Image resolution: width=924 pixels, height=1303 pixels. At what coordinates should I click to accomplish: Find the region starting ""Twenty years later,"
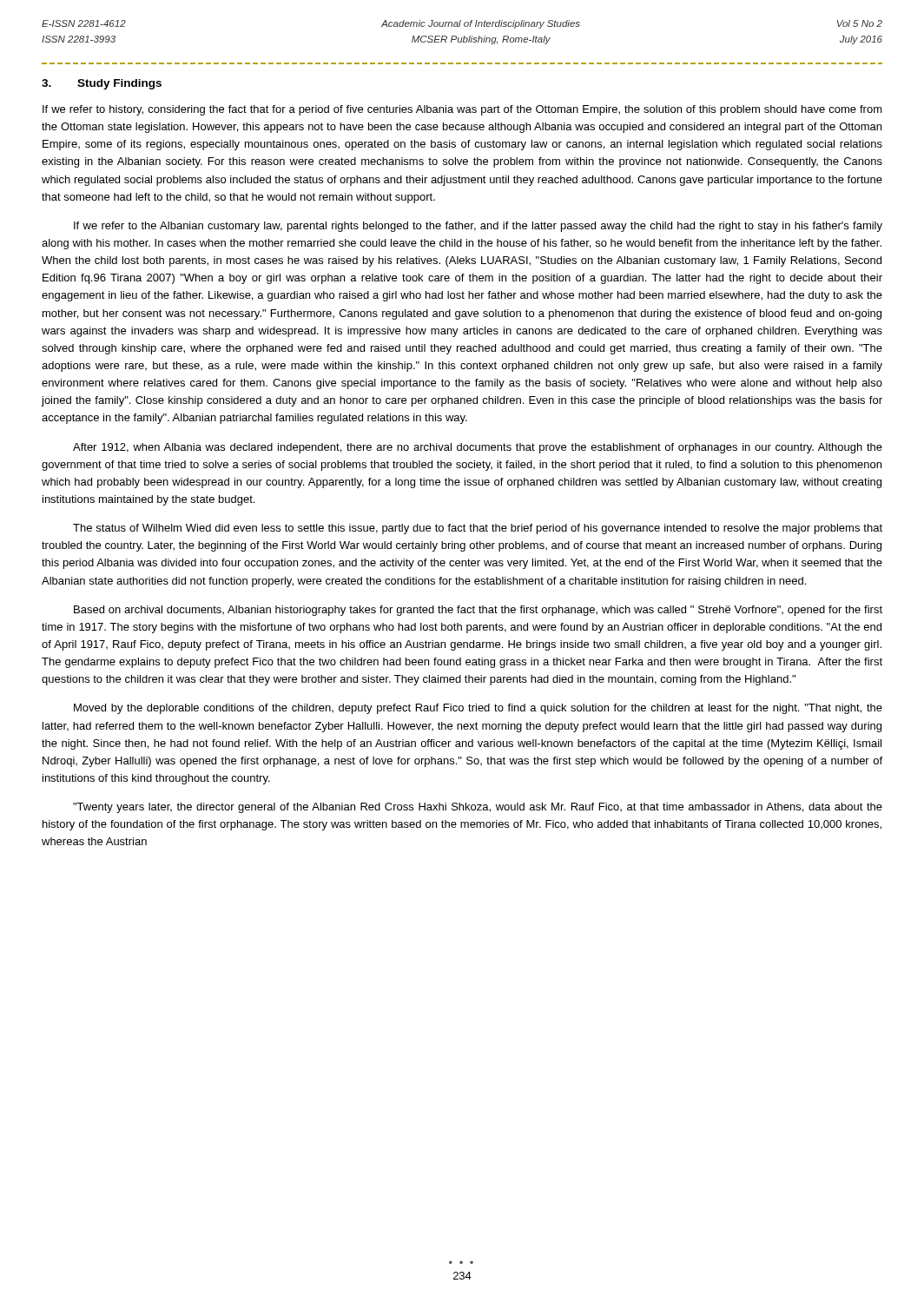[x=462, y=825]
